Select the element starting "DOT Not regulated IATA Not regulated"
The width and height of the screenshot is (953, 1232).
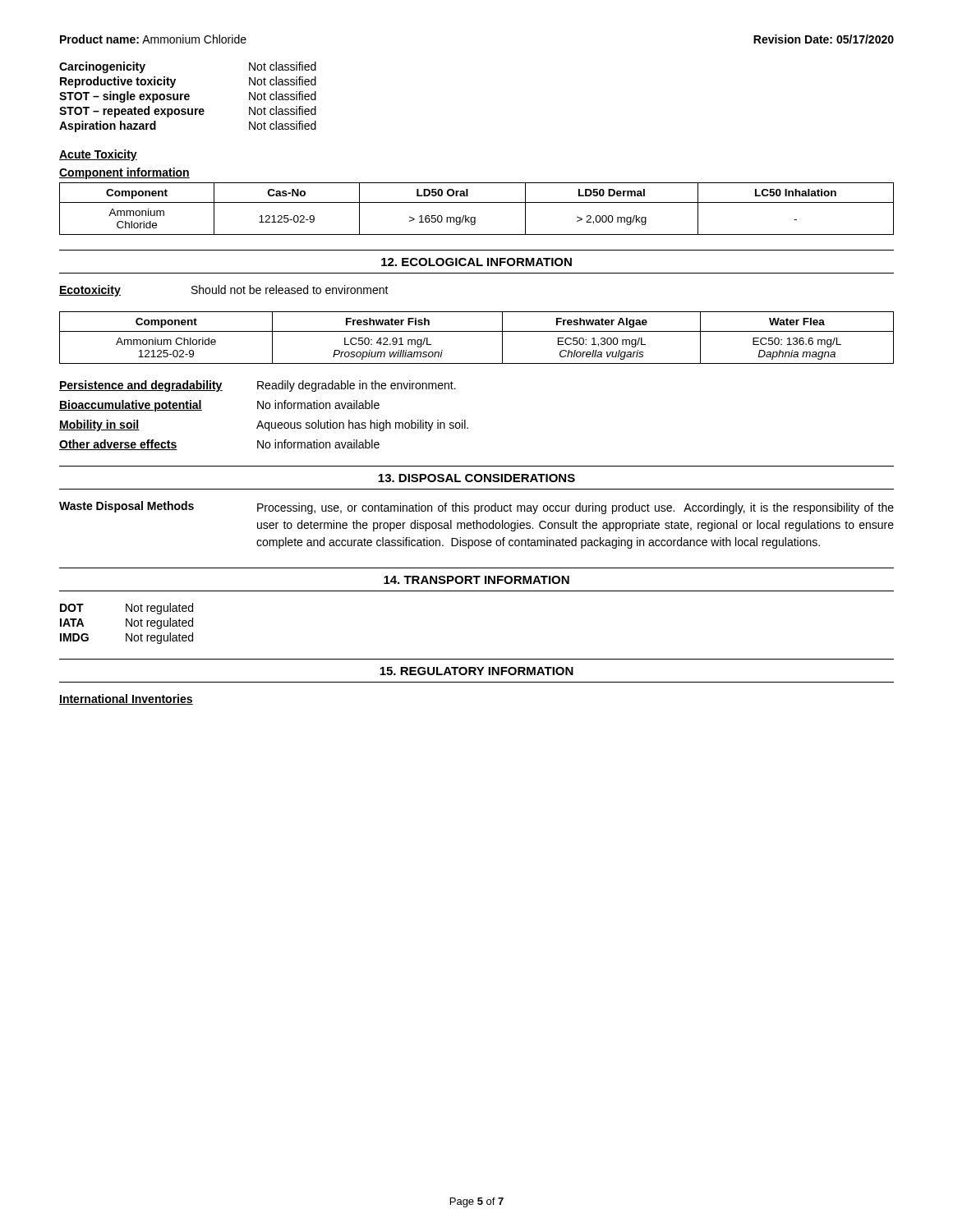click(127, 609)
